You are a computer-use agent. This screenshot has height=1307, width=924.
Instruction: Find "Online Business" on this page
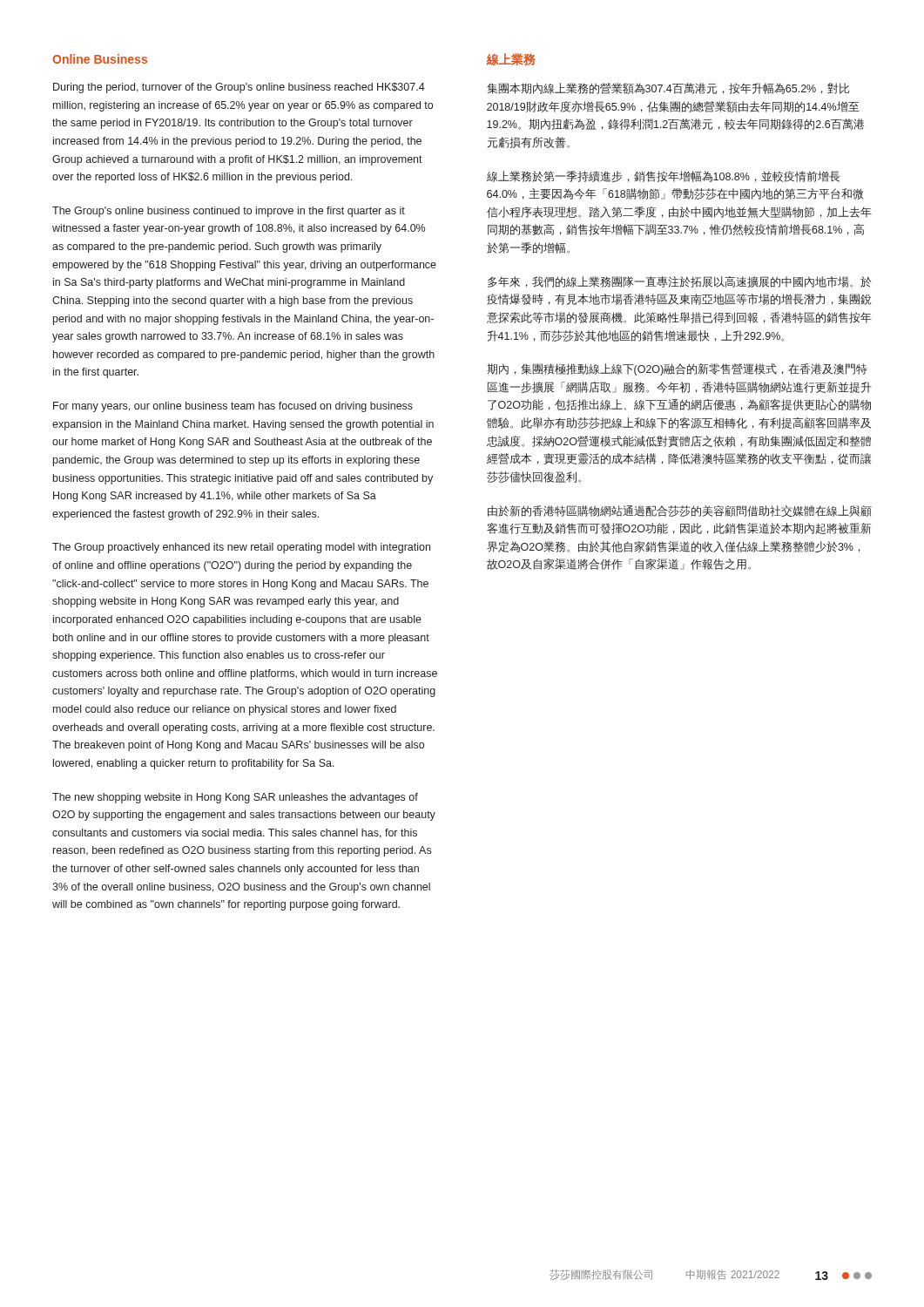(x=100, y=59)
